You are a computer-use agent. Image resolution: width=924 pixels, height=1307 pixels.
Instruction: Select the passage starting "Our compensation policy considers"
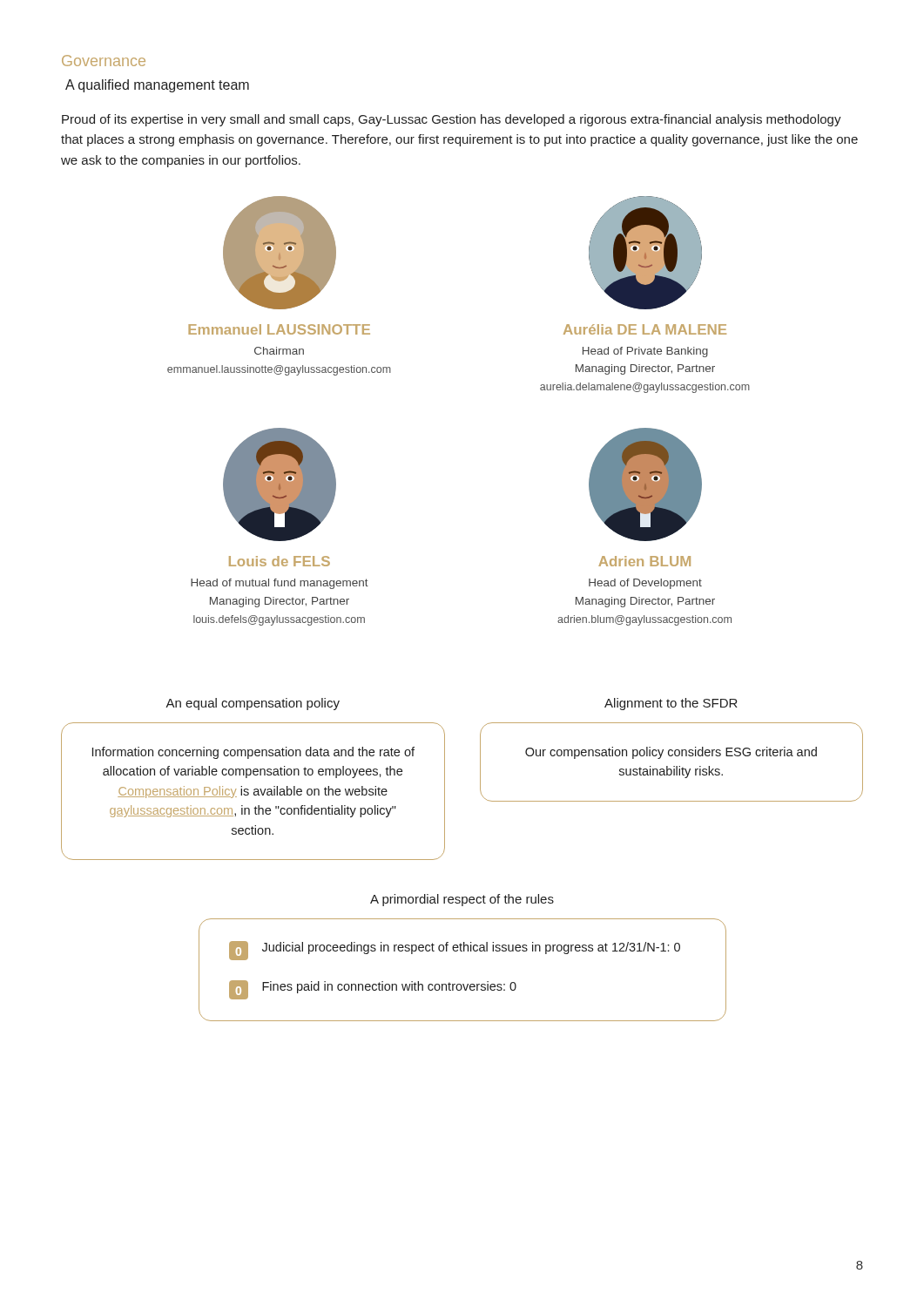(x=671, y=762)
